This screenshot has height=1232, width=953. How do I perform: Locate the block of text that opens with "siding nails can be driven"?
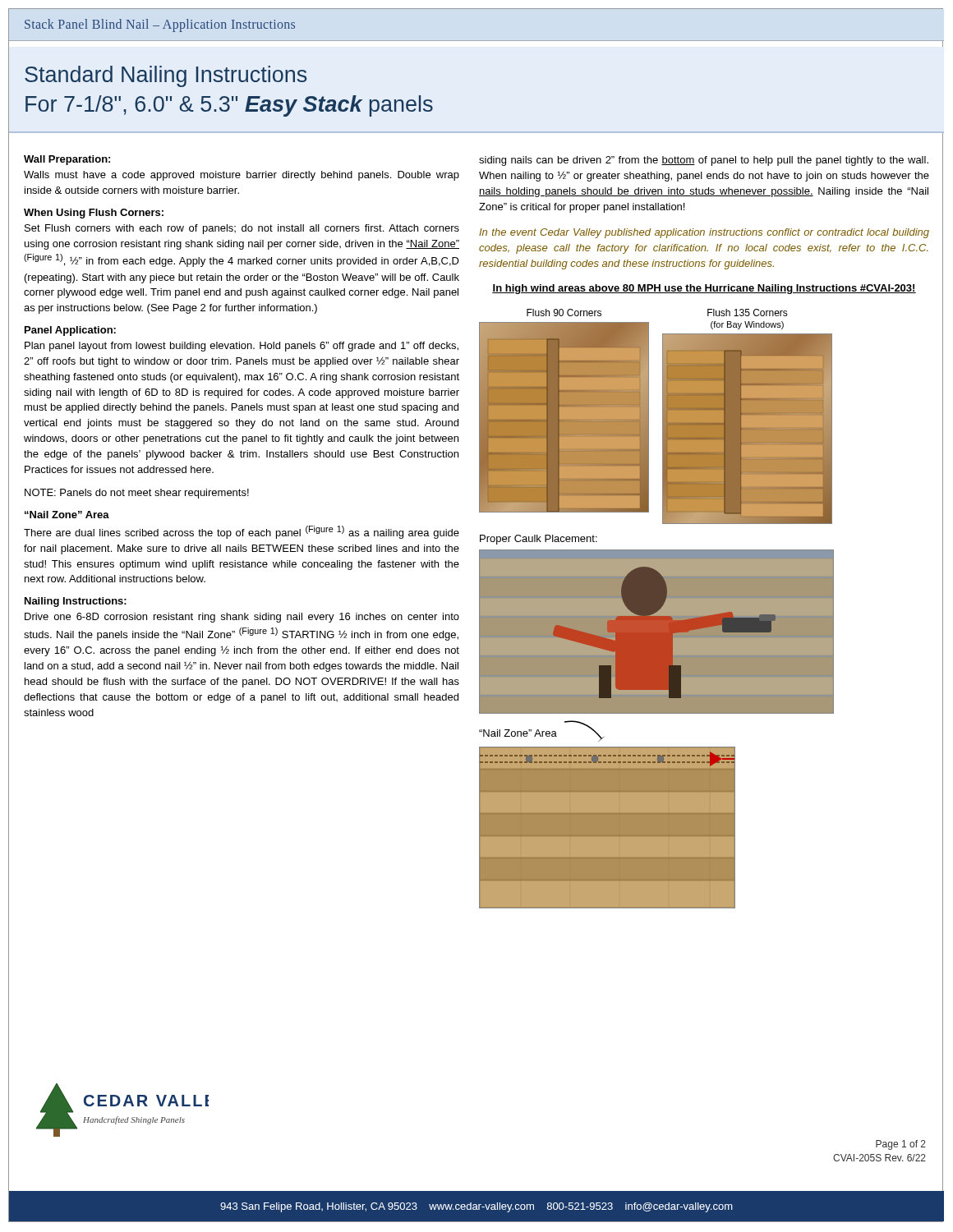[x=704, y=183]
